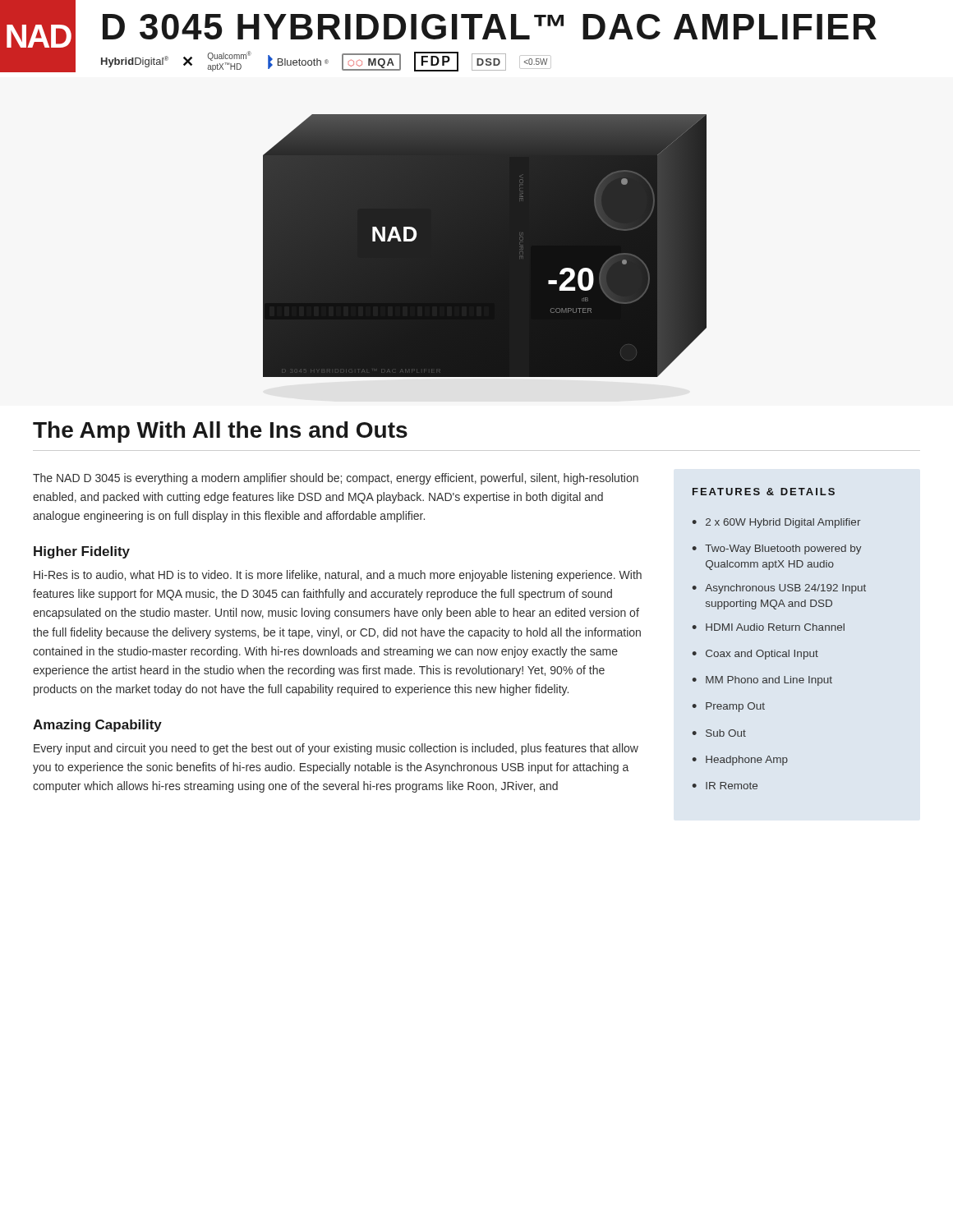953x1232 pixels.
Task: Click on the section header with the text "Higher Fidelity"
Action: click(81, 552)
